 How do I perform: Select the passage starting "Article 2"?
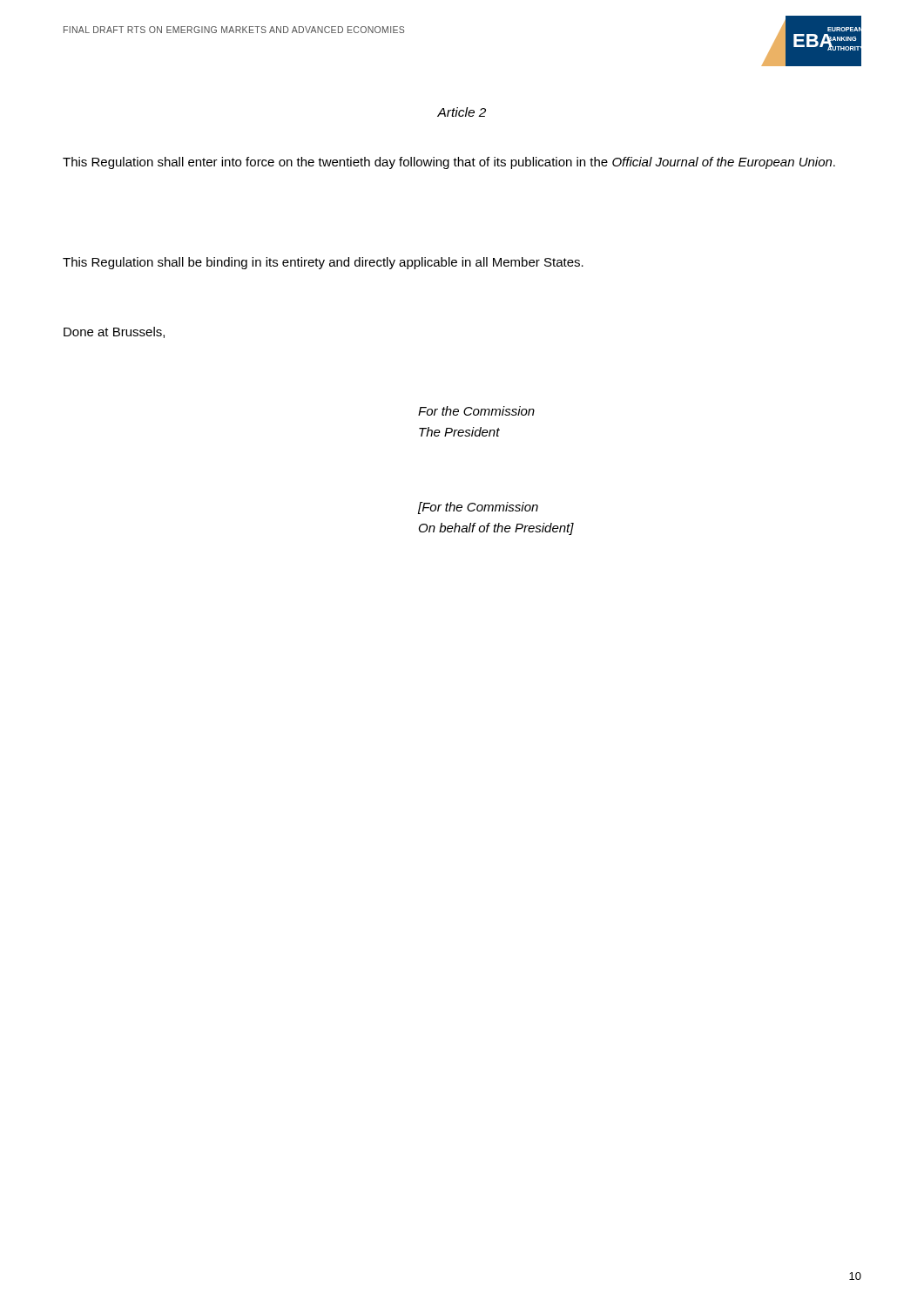click(462, 112)
